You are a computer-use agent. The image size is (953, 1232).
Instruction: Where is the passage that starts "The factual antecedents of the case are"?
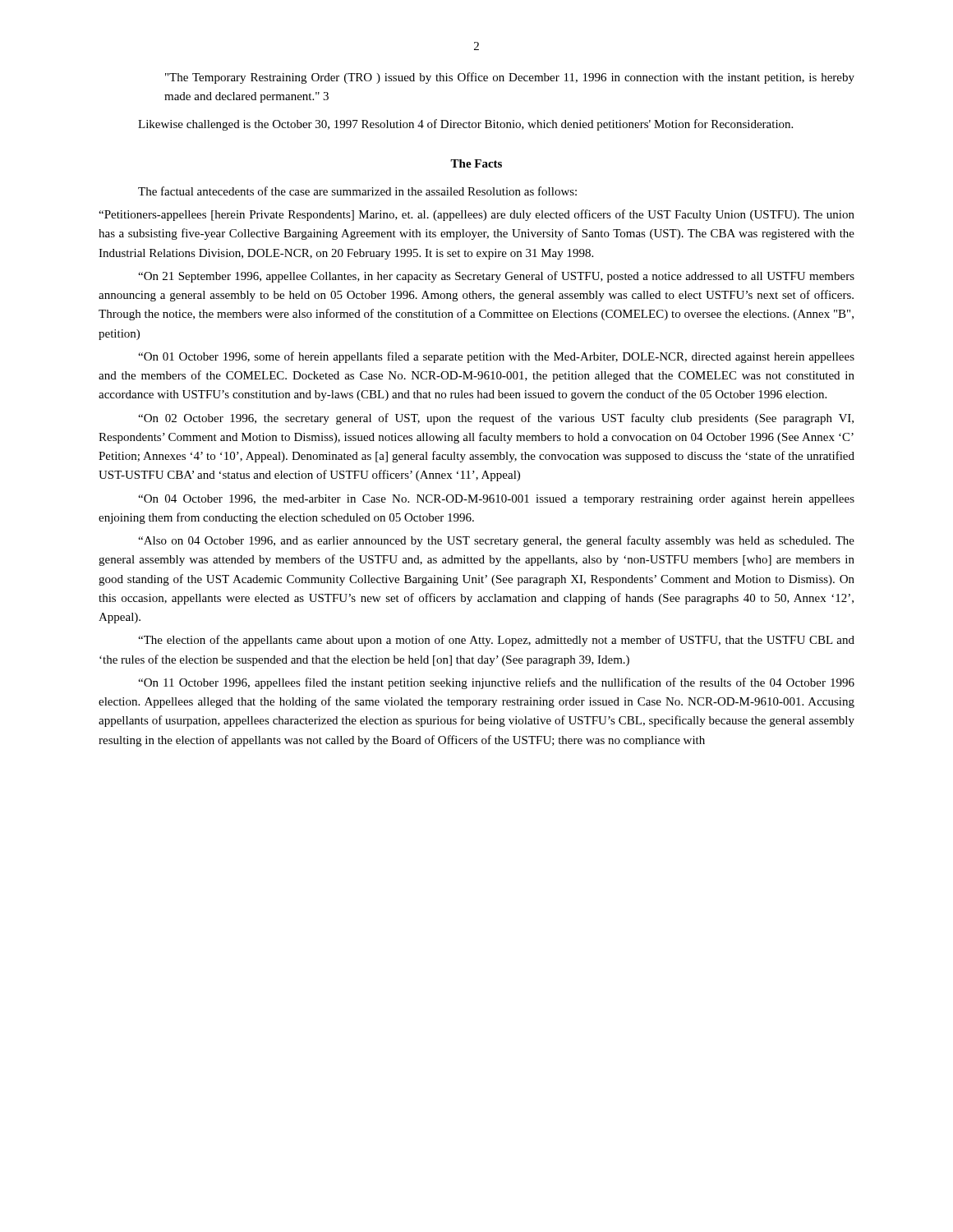pos(358,191)
